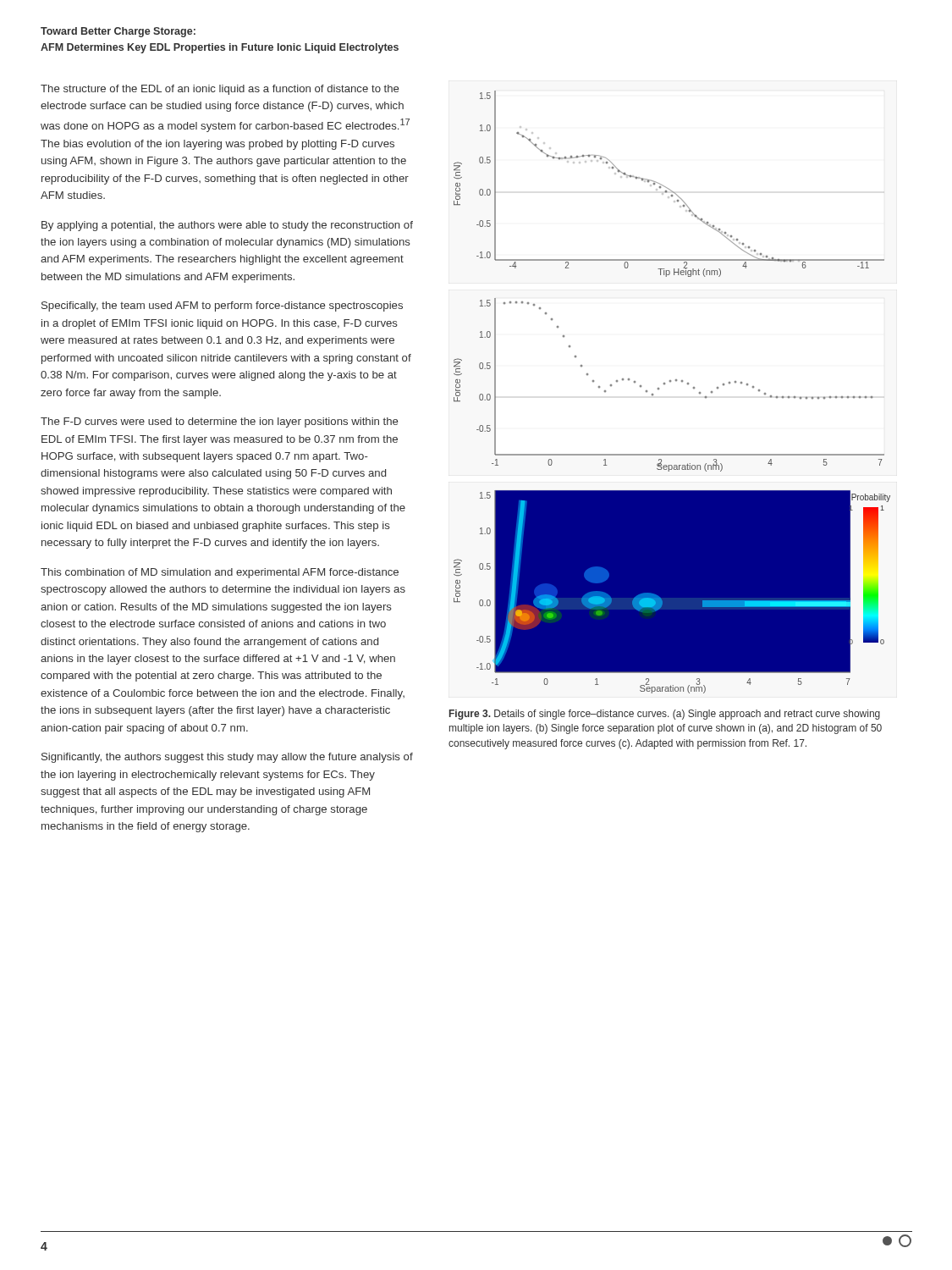The height and width of the screenshot is (1270, 952).
Task: Locate the text block with the text "Significantly, the authors suggest this"
Action: pos(227,791)
